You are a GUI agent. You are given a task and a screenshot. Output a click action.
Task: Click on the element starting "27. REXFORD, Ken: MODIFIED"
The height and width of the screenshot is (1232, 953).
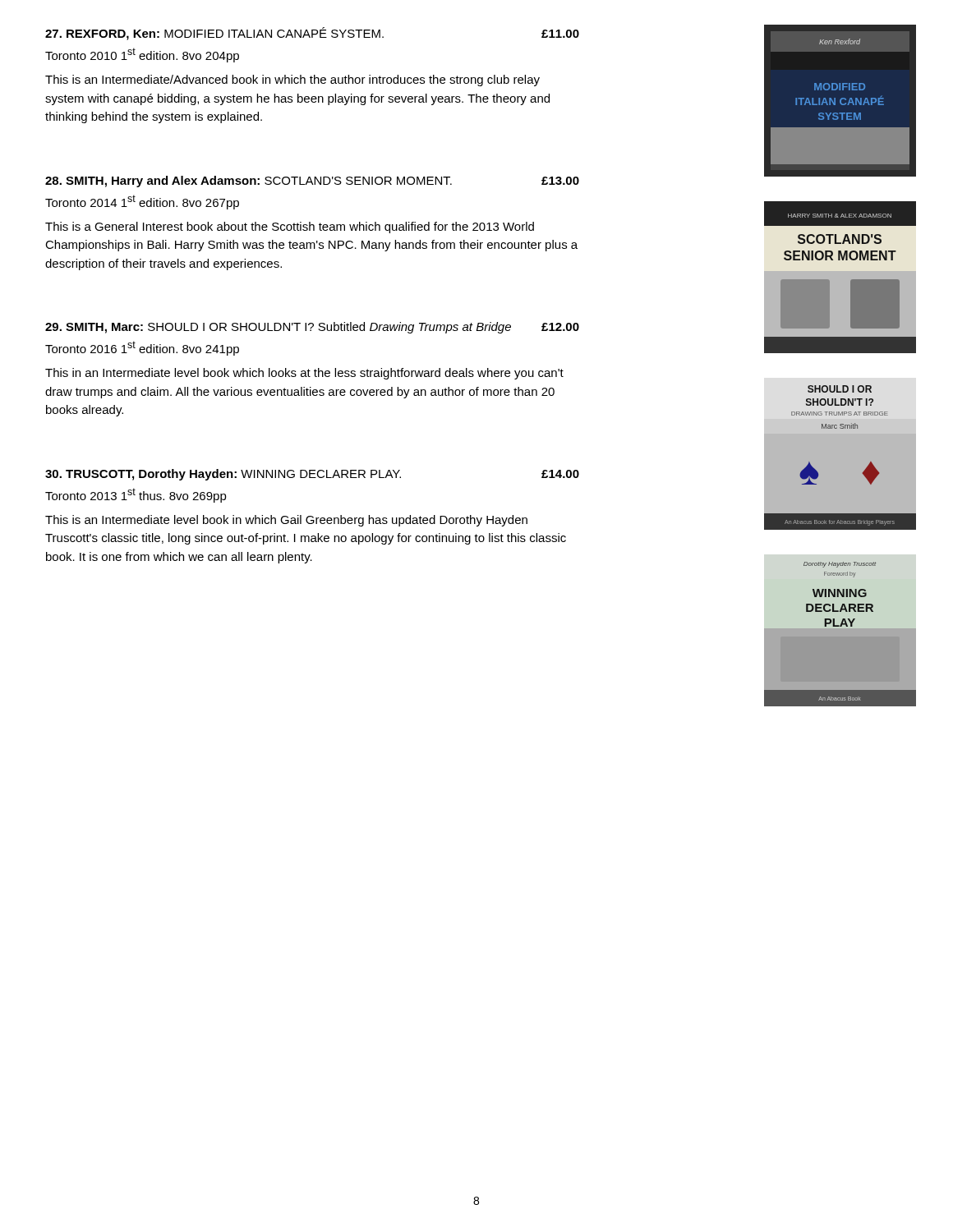coord(312,75)
